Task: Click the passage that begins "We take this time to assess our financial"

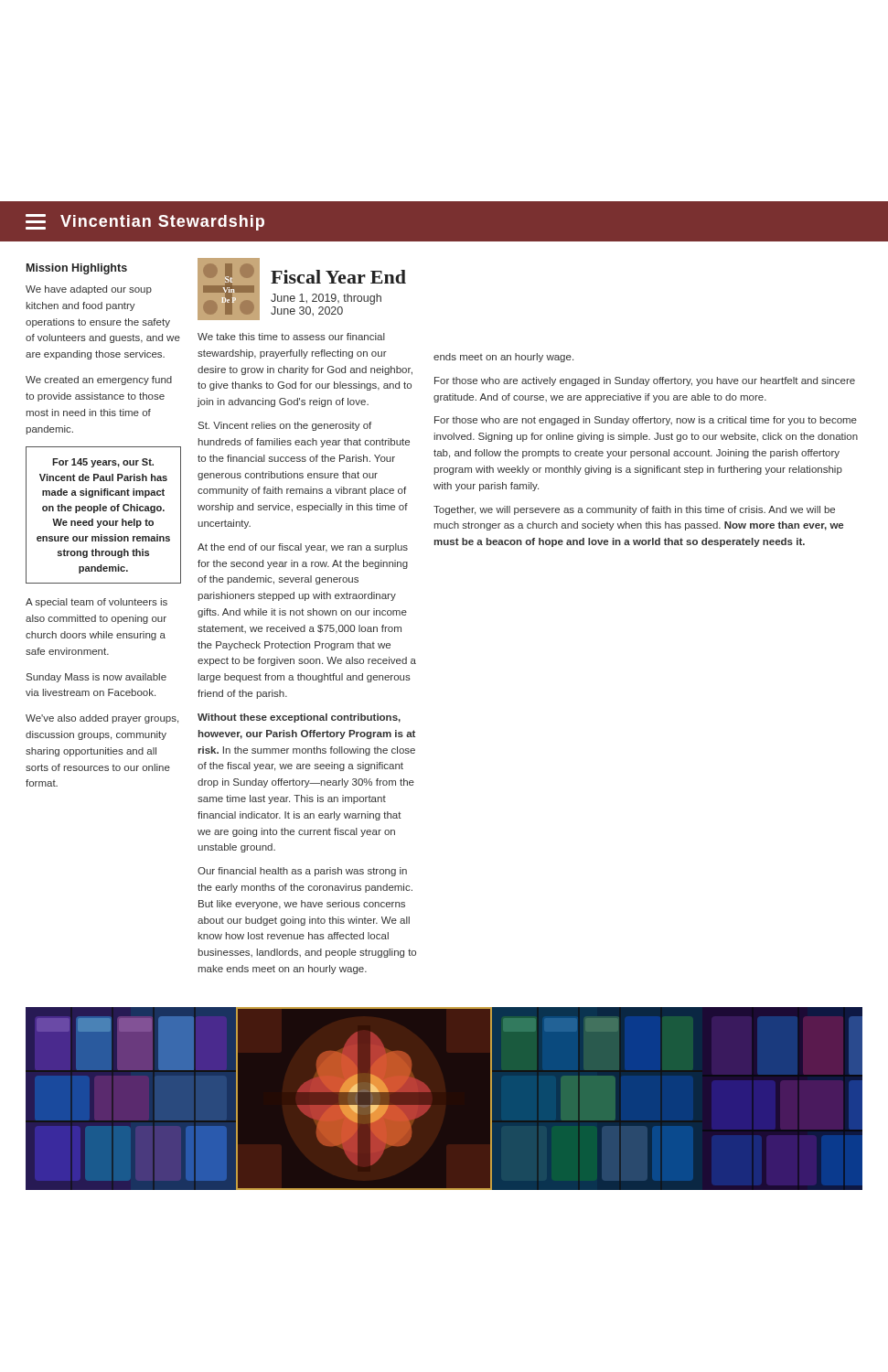Action: [305, 369]
